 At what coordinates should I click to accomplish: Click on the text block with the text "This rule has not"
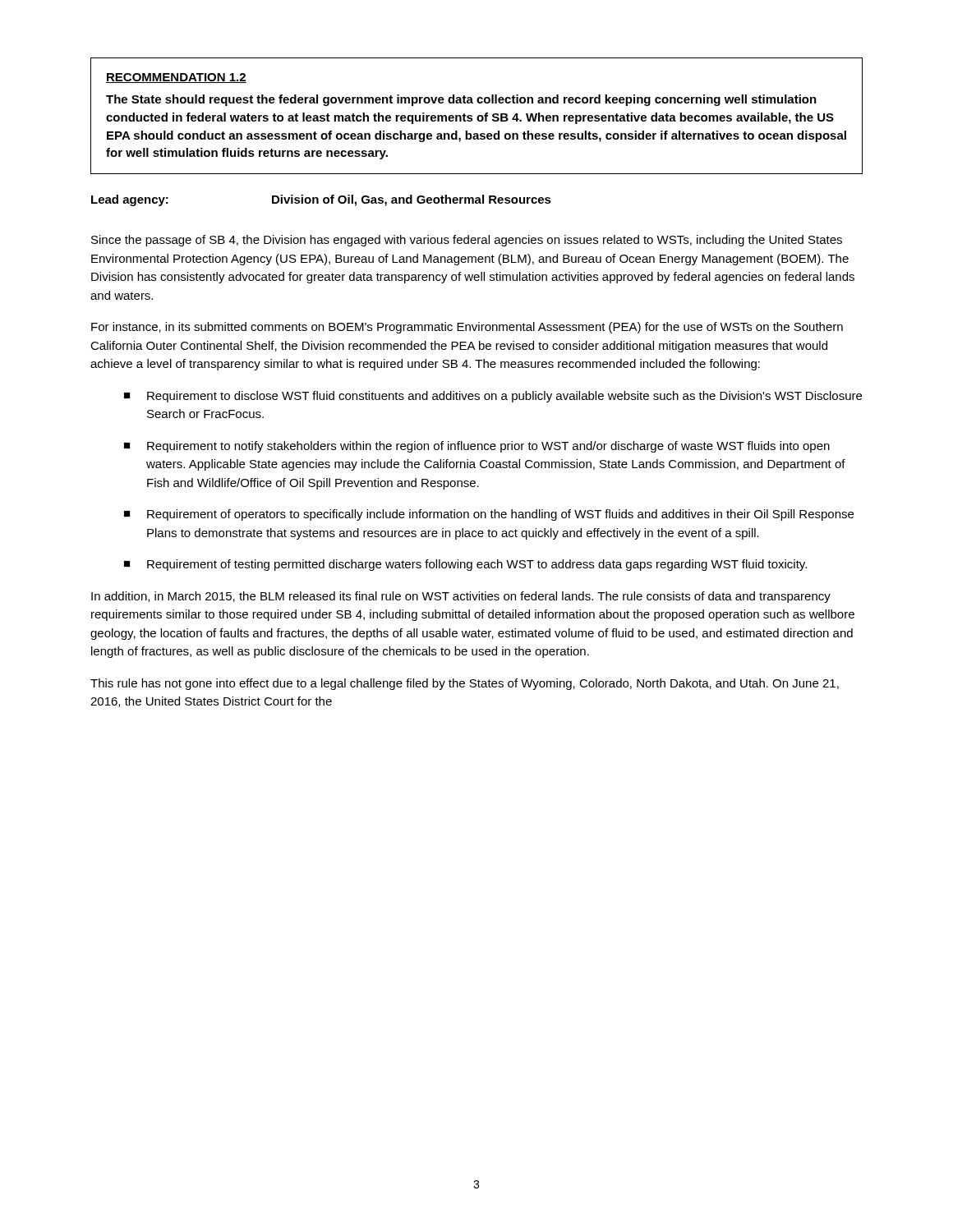tap(465, 692)
